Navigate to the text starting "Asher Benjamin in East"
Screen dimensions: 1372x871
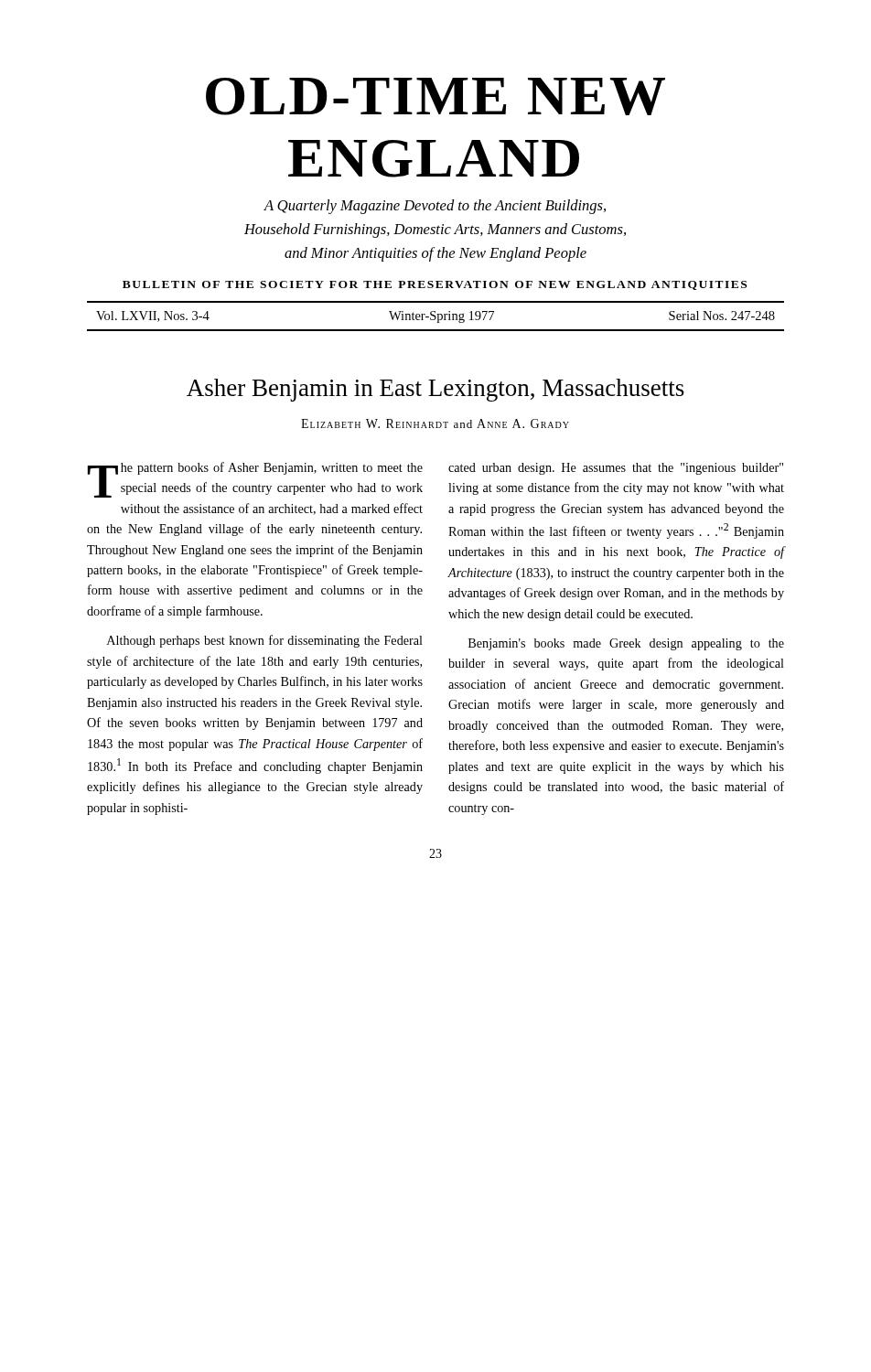click(x=436, y=388)
